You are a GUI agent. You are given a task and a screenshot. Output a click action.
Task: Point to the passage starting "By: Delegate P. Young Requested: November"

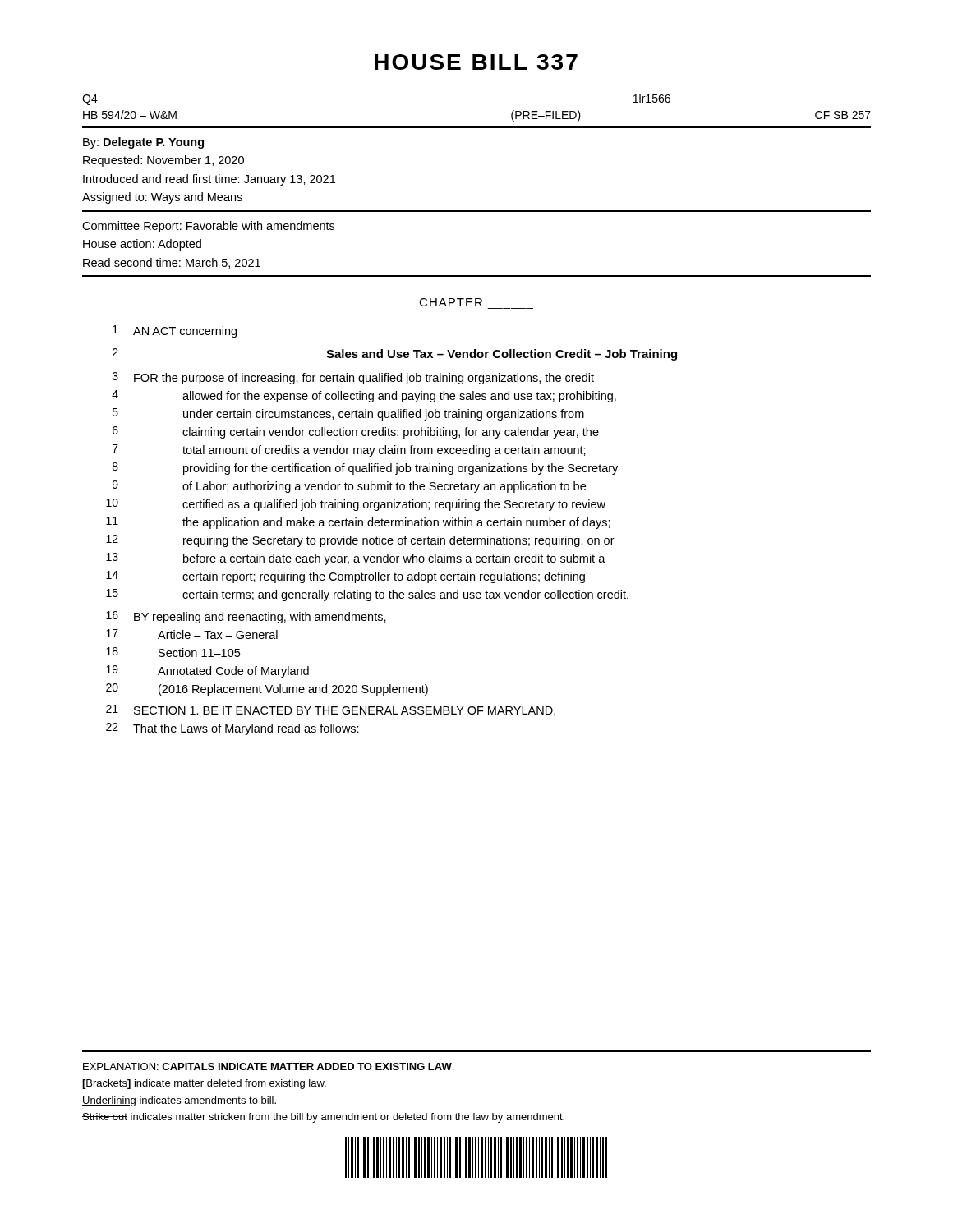pos(209,170)
